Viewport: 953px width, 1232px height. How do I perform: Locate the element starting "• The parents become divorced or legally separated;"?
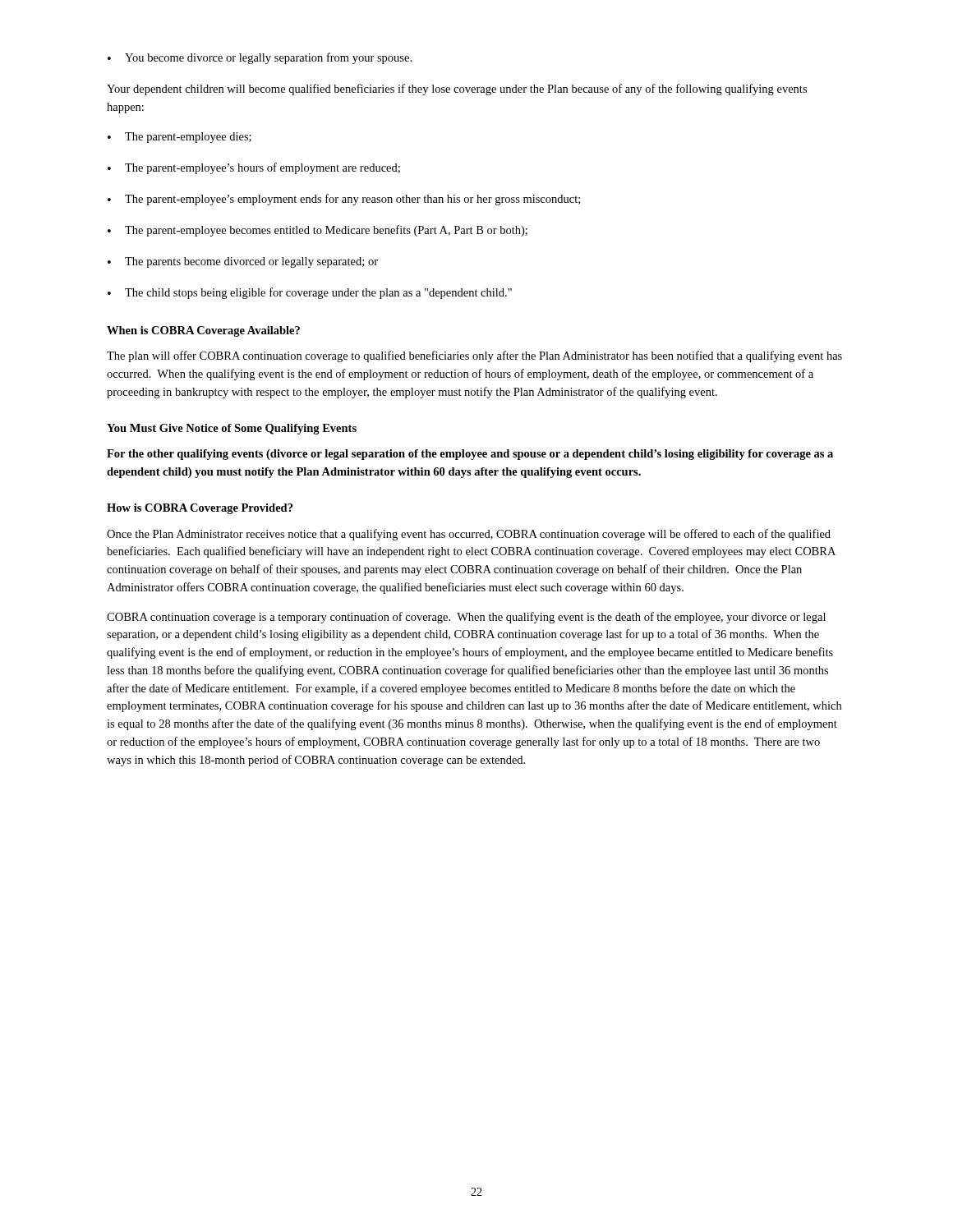pos(243,262)
